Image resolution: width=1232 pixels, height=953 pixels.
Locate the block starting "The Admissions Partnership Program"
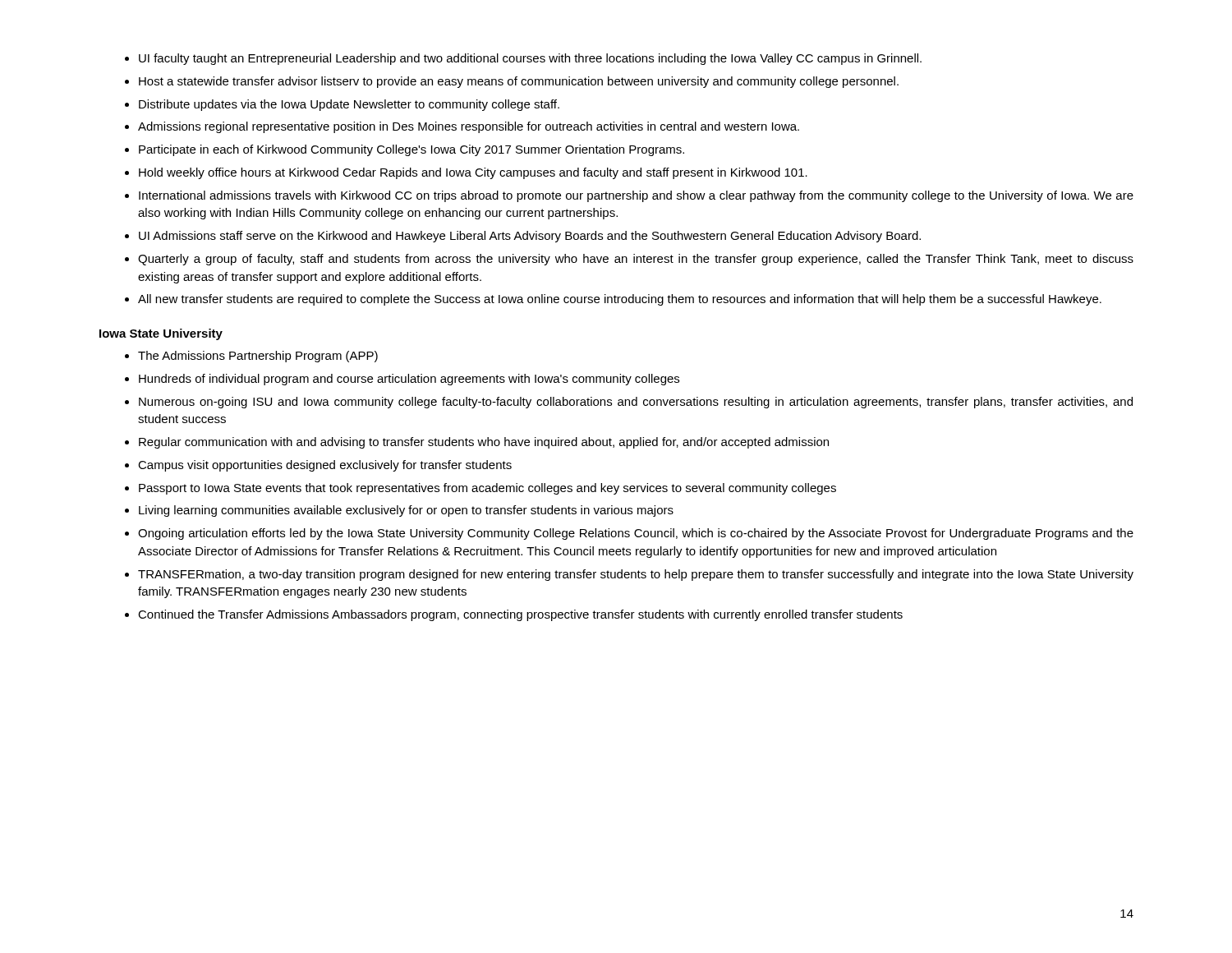tap(258, 355)
